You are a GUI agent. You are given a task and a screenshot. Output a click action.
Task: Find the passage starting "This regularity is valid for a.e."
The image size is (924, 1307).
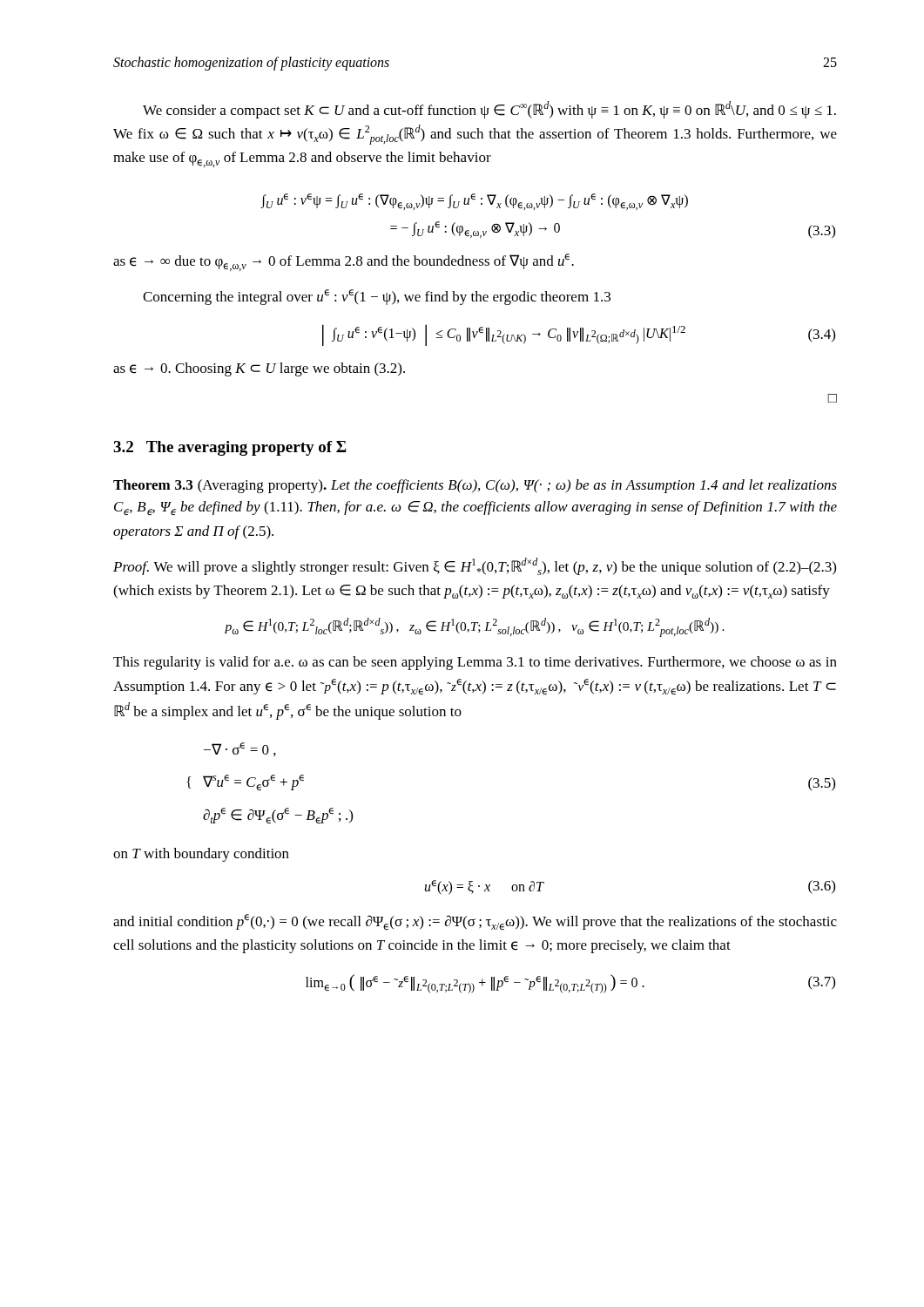[475, 686]
